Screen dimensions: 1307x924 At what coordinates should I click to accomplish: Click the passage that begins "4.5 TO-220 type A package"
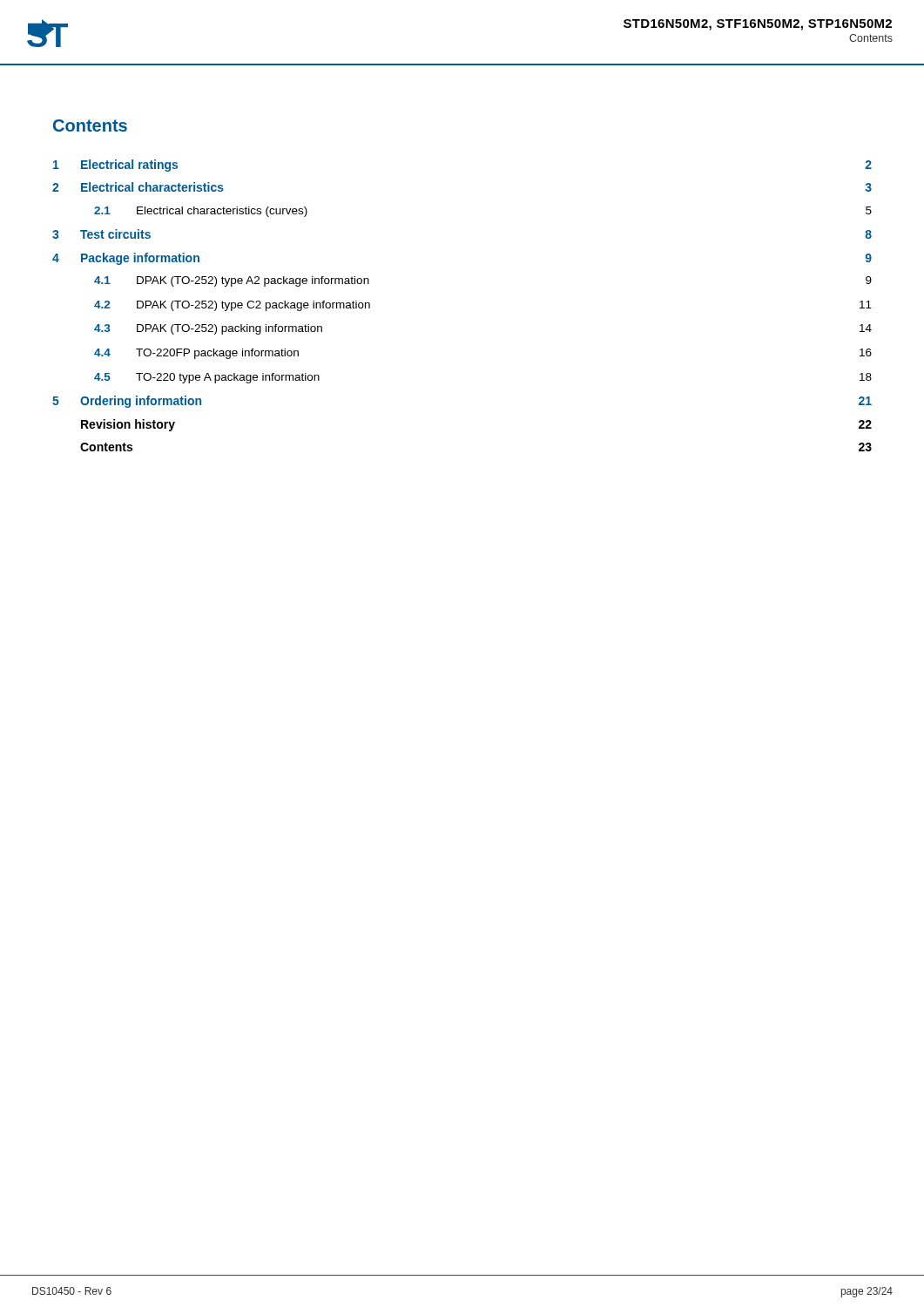[226, 378]
